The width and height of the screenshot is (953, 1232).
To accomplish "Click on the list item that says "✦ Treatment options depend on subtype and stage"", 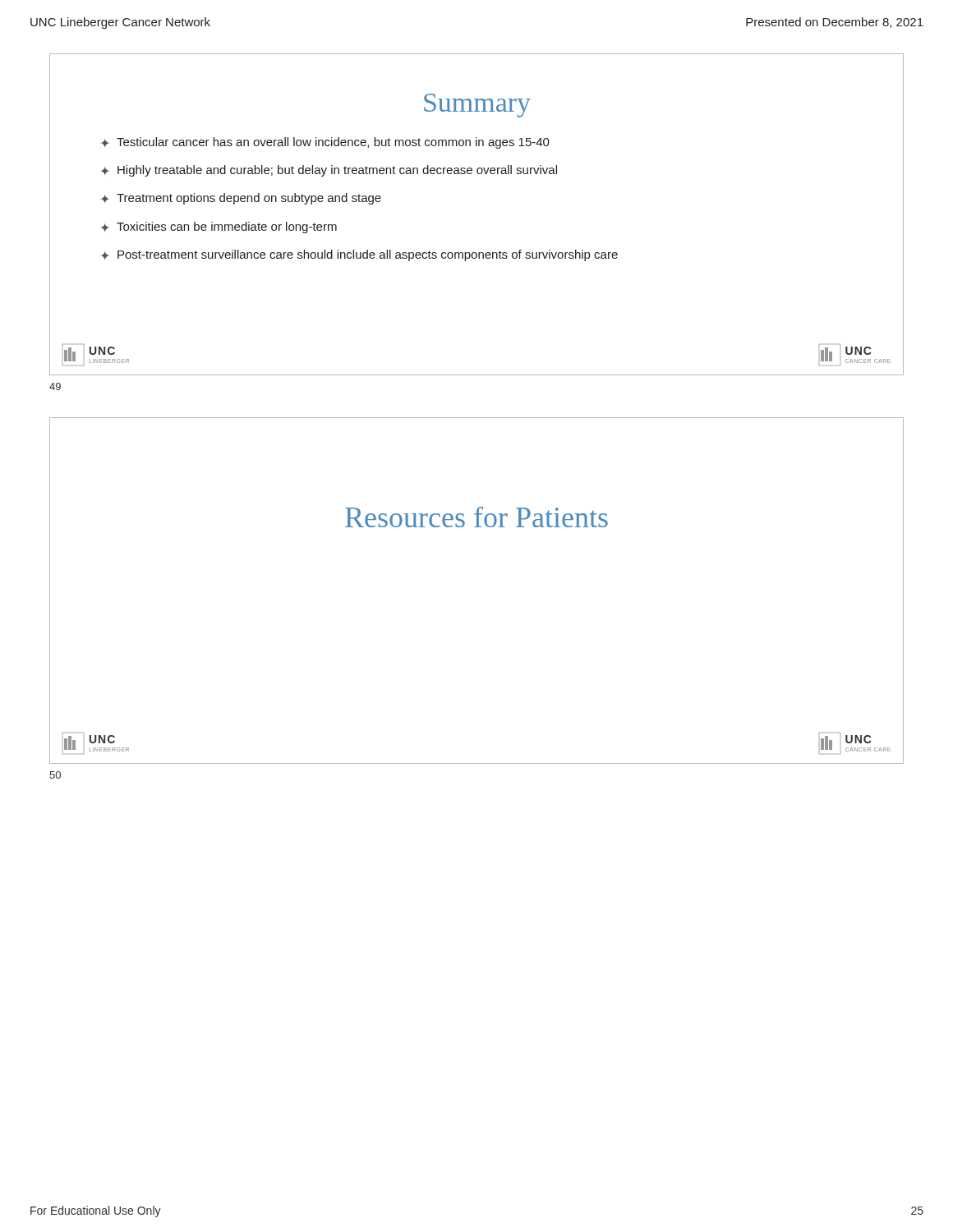I will [x=240, y=199].
